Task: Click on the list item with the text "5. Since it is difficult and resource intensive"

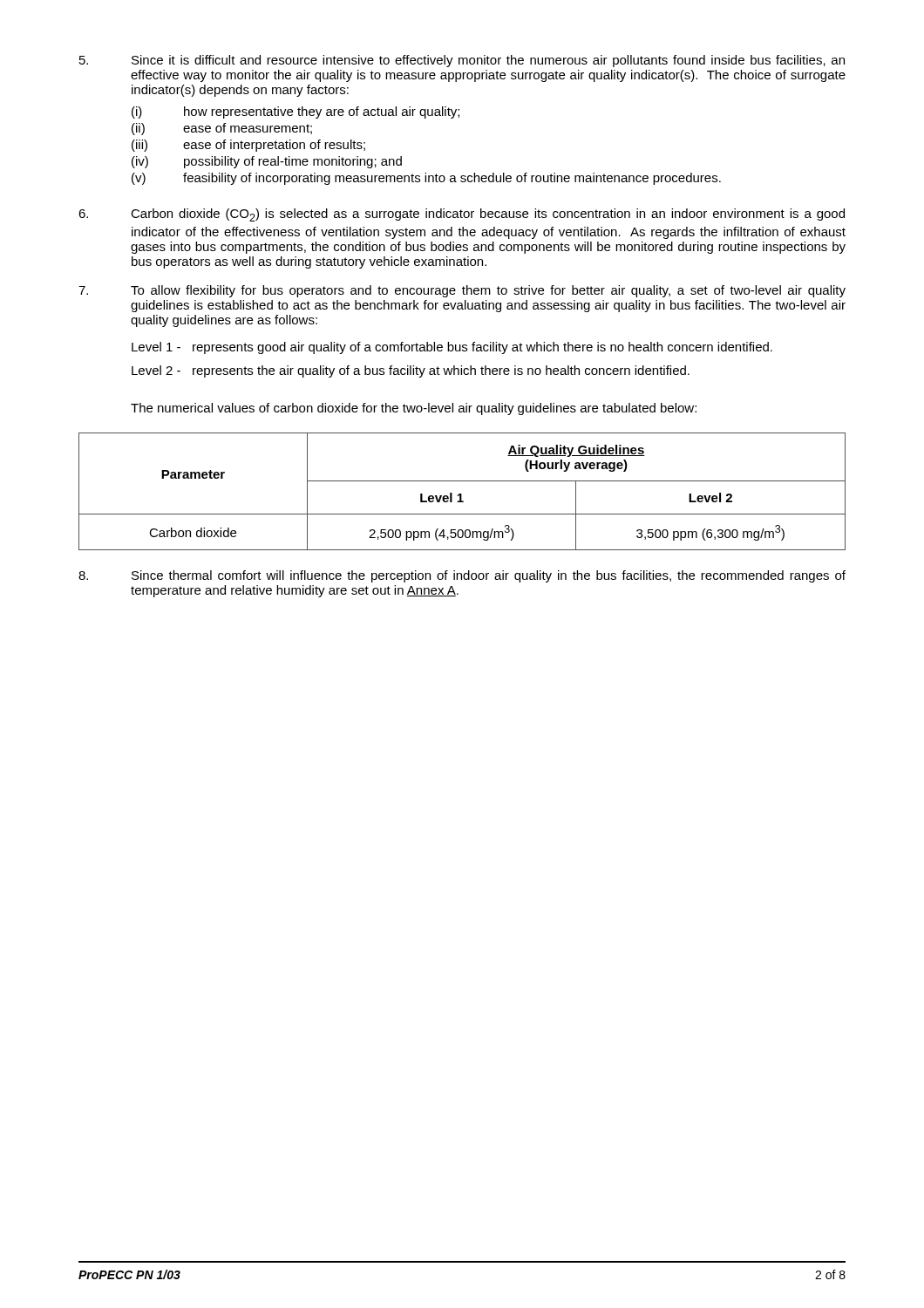Action: click(462, 122)
